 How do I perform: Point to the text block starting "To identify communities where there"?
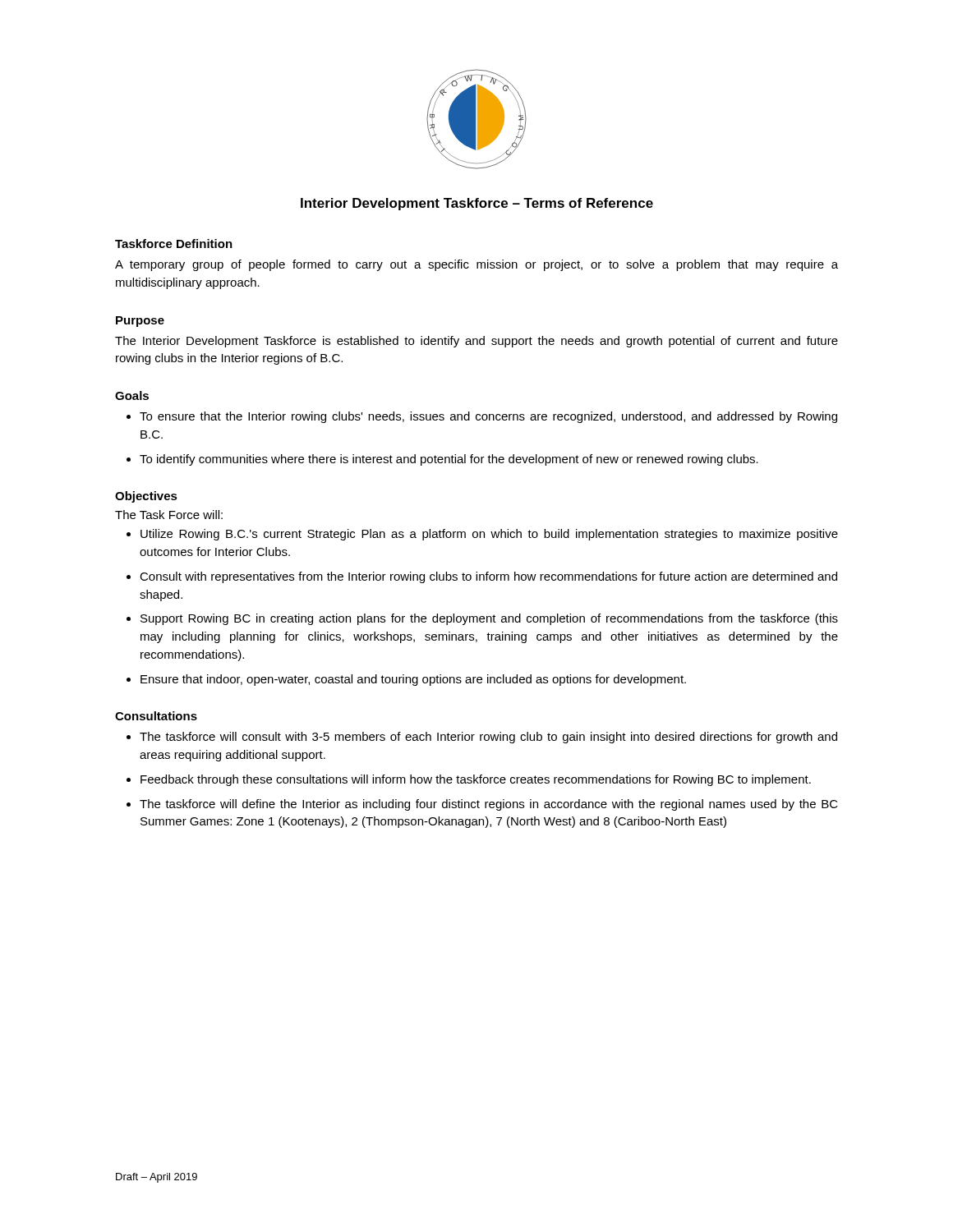449,458
